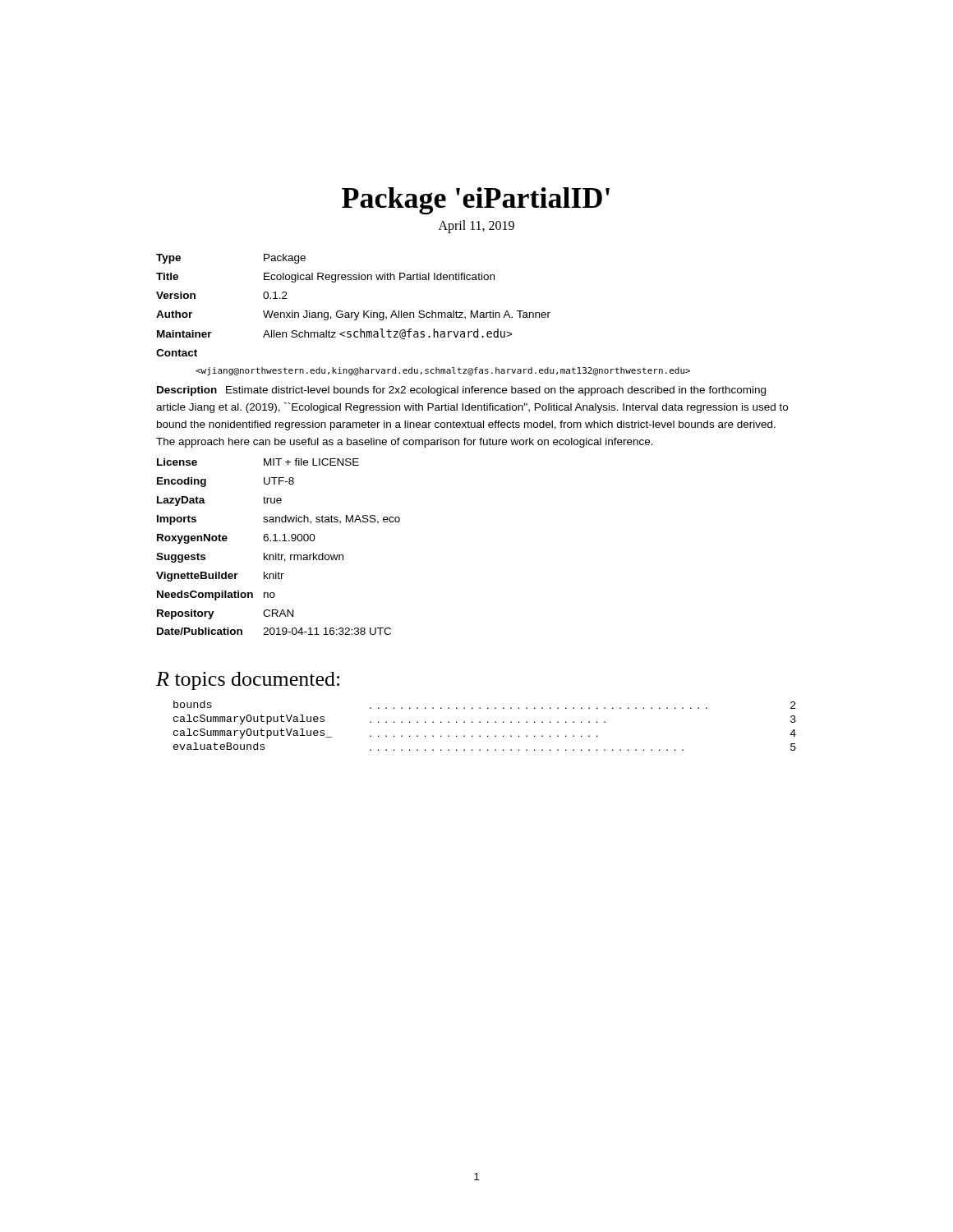Select the title containing "Package 'eiPartialID' April 11, 2019"
This screenshot has width=953, height=1232.
(x=476, y=207)
